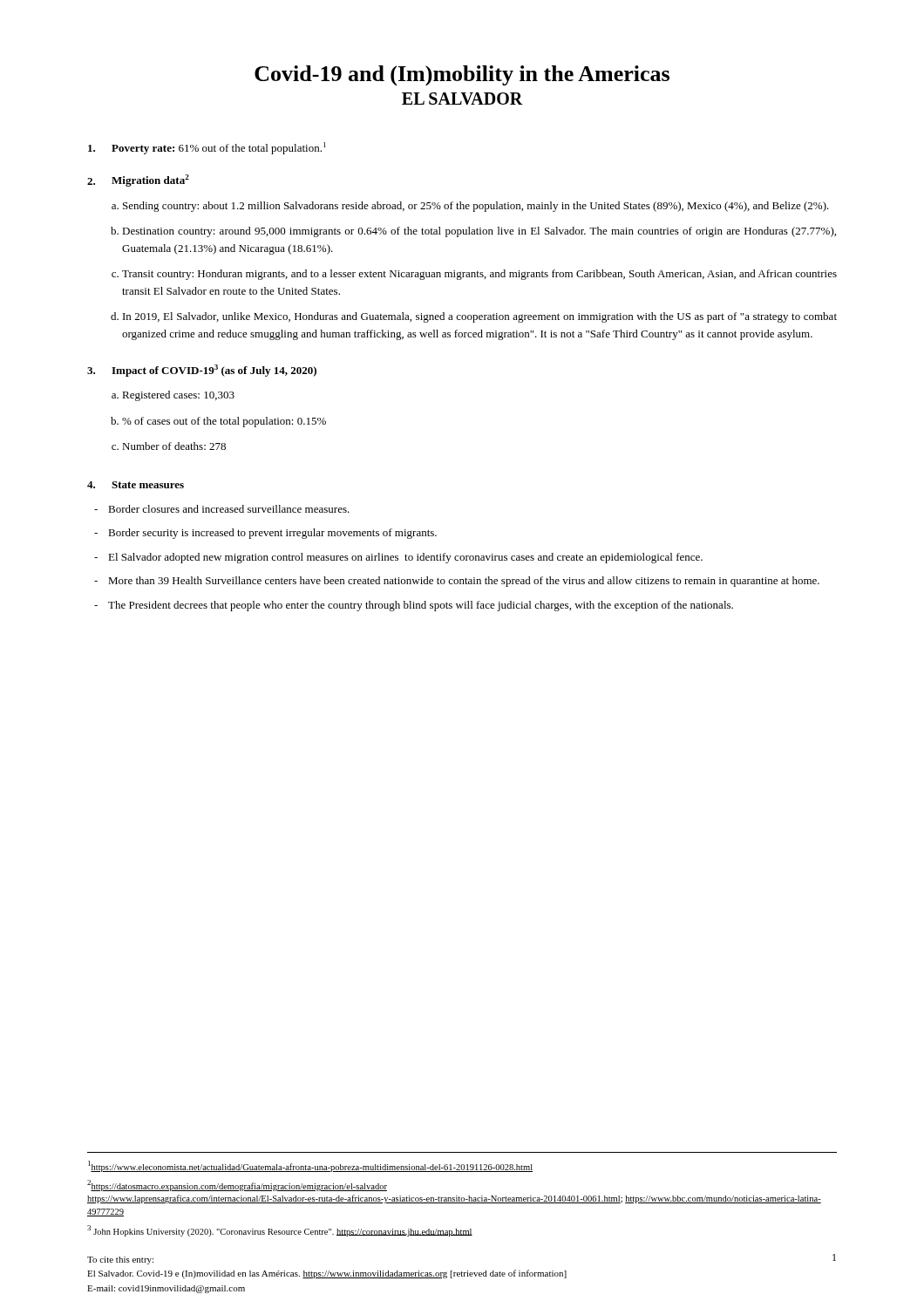924x1308 pixels.
Task: Select the list item with the text "Sending country: about 1.2 million Salvadorans reside abroad,"
Action: (x=476, y=205)
